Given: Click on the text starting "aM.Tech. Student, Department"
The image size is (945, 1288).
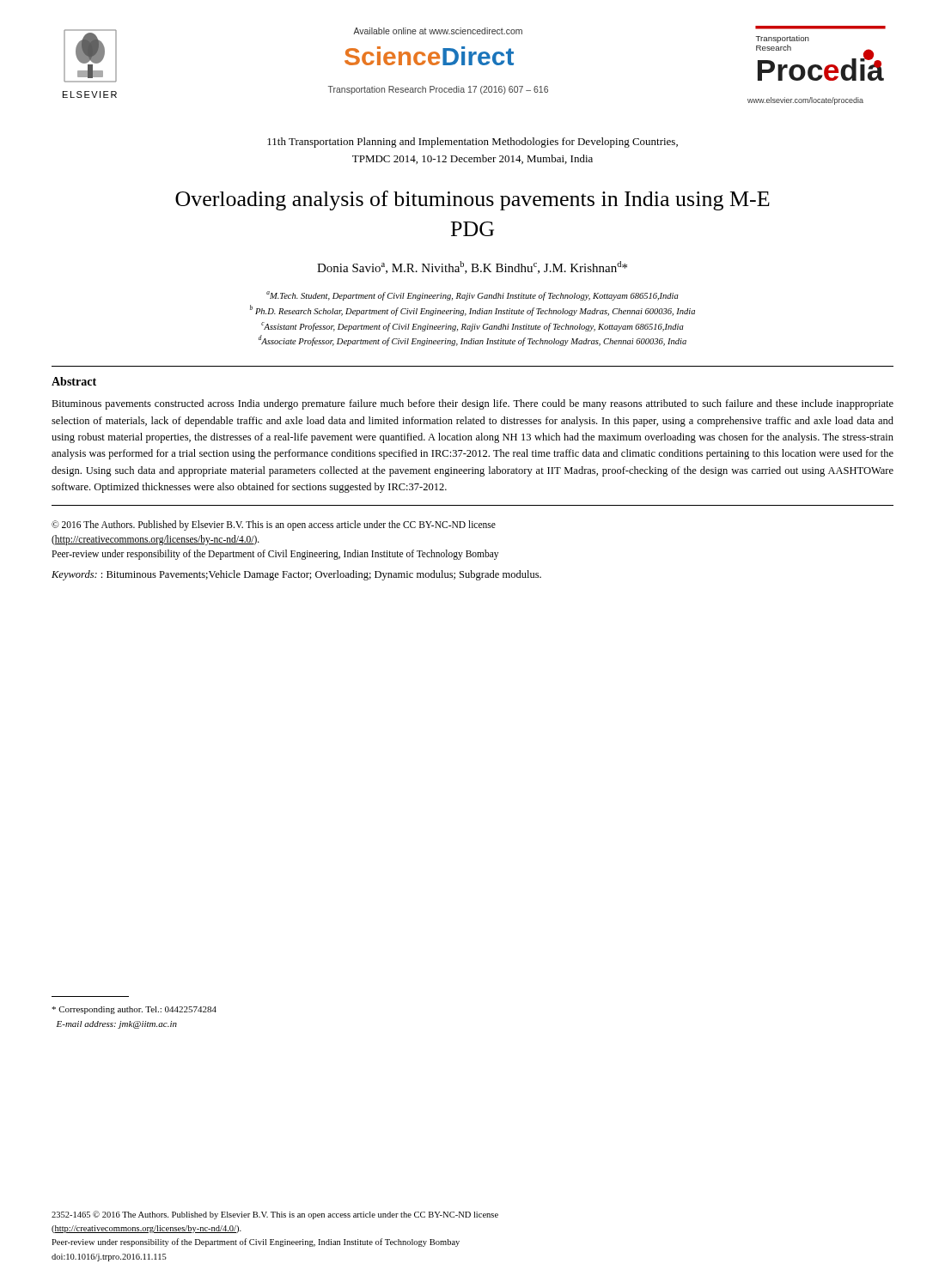Looking at the screenshot, I should click(x=472, y=317).
